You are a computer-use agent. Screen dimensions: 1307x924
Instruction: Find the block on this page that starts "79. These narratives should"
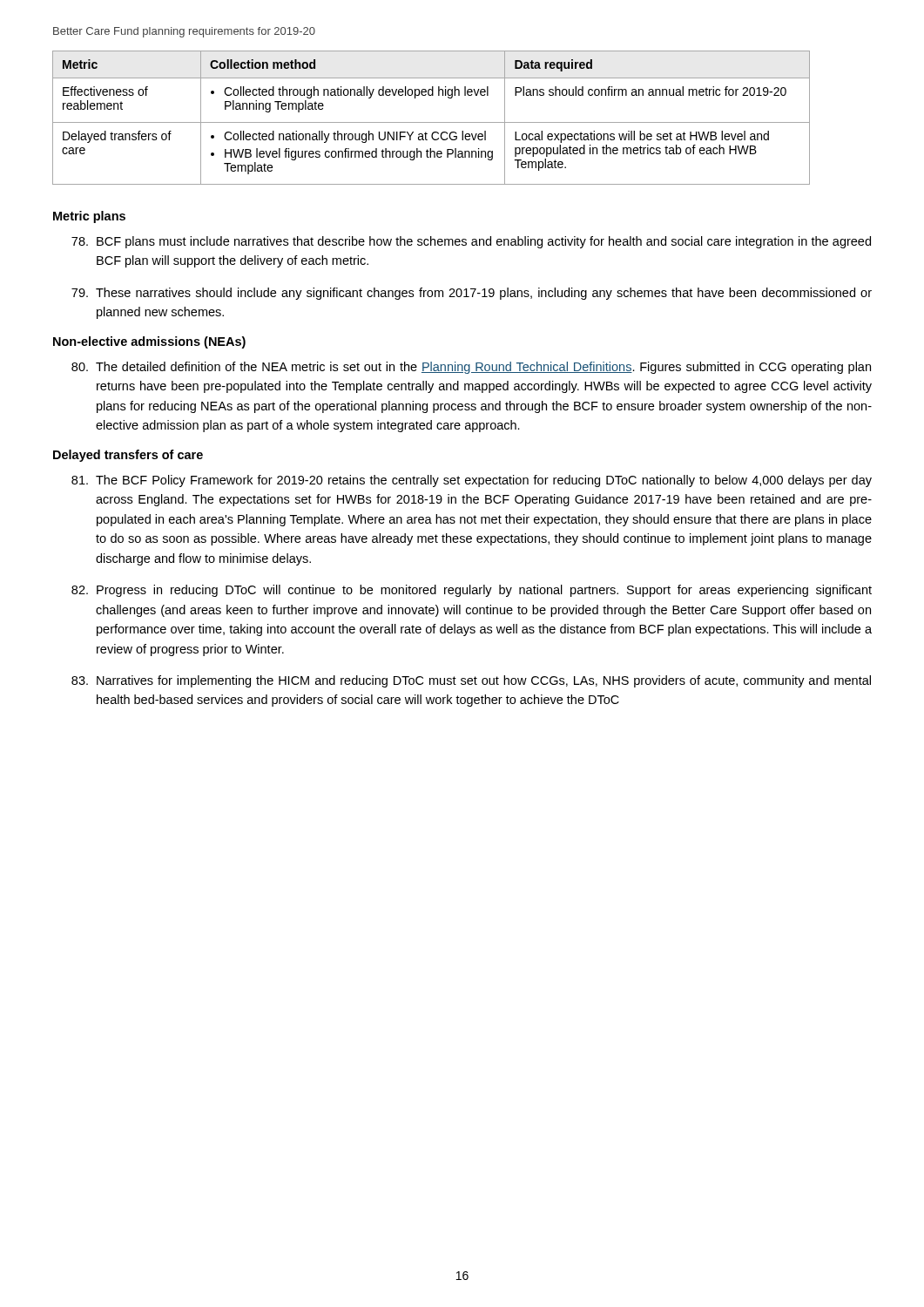pyautogui.click(x=462, y=303)
